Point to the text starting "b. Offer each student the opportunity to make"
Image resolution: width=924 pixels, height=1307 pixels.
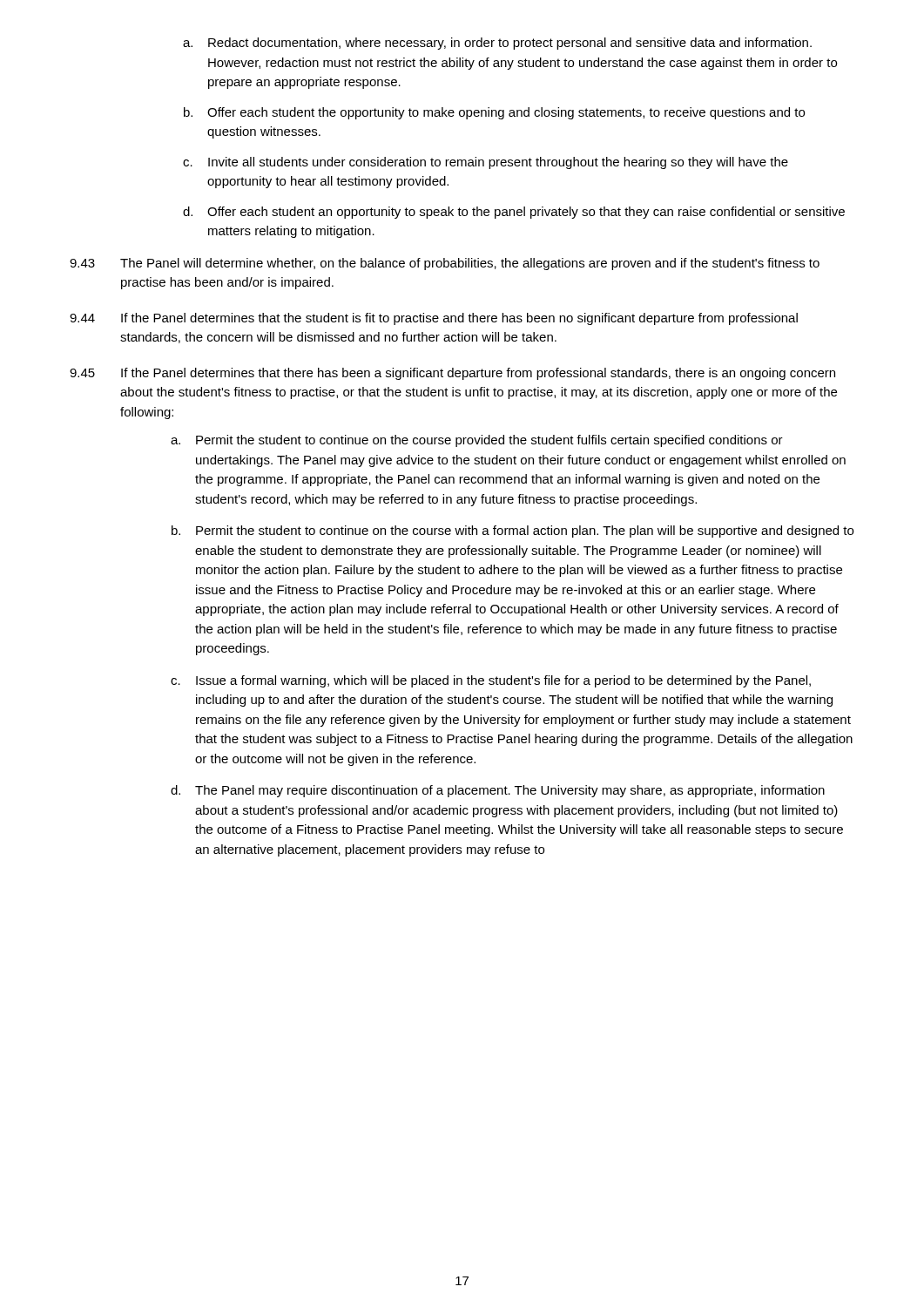point(519,122)
